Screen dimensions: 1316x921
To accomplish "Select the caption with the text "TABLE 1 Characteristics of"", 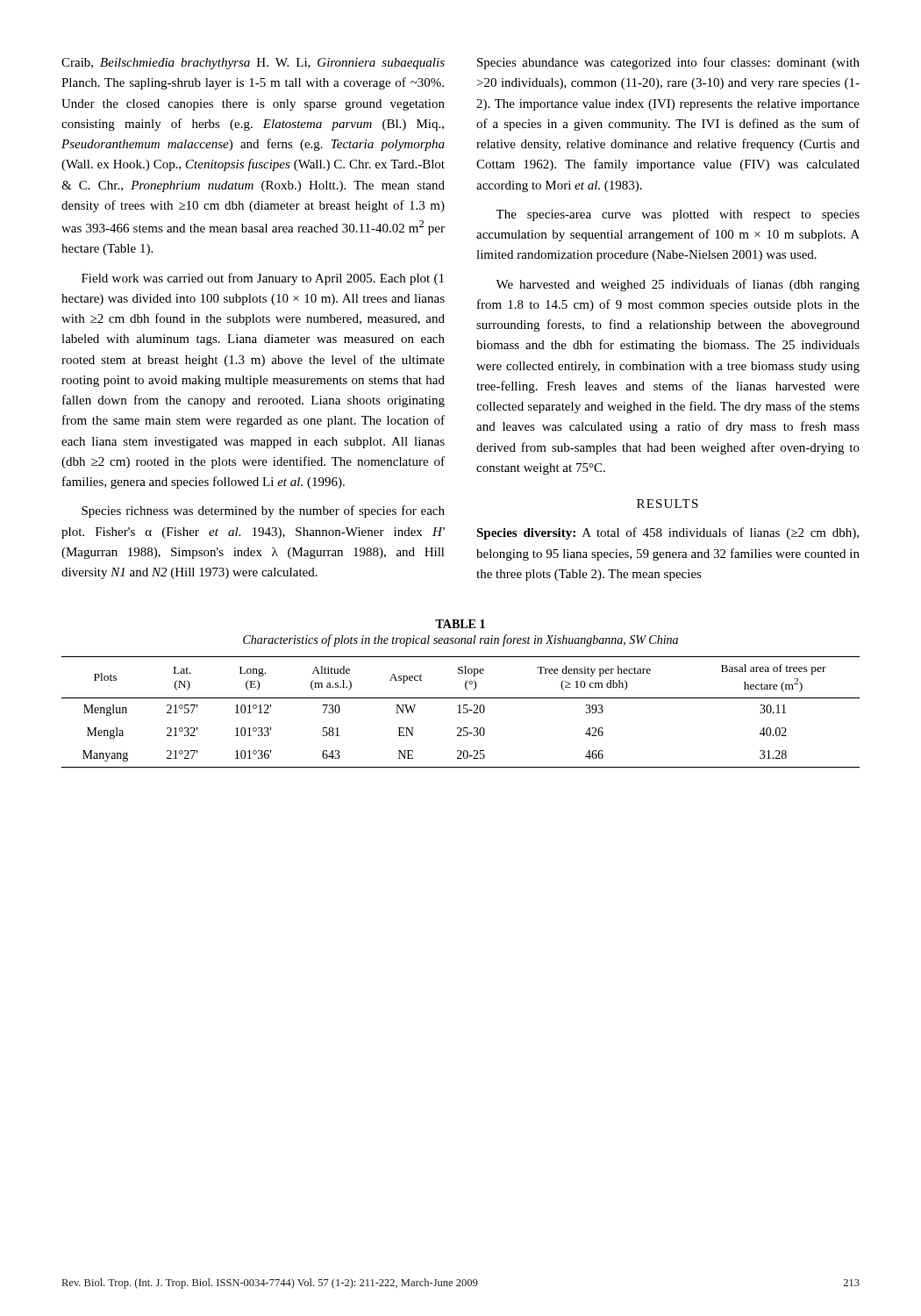I will (460, 633).
